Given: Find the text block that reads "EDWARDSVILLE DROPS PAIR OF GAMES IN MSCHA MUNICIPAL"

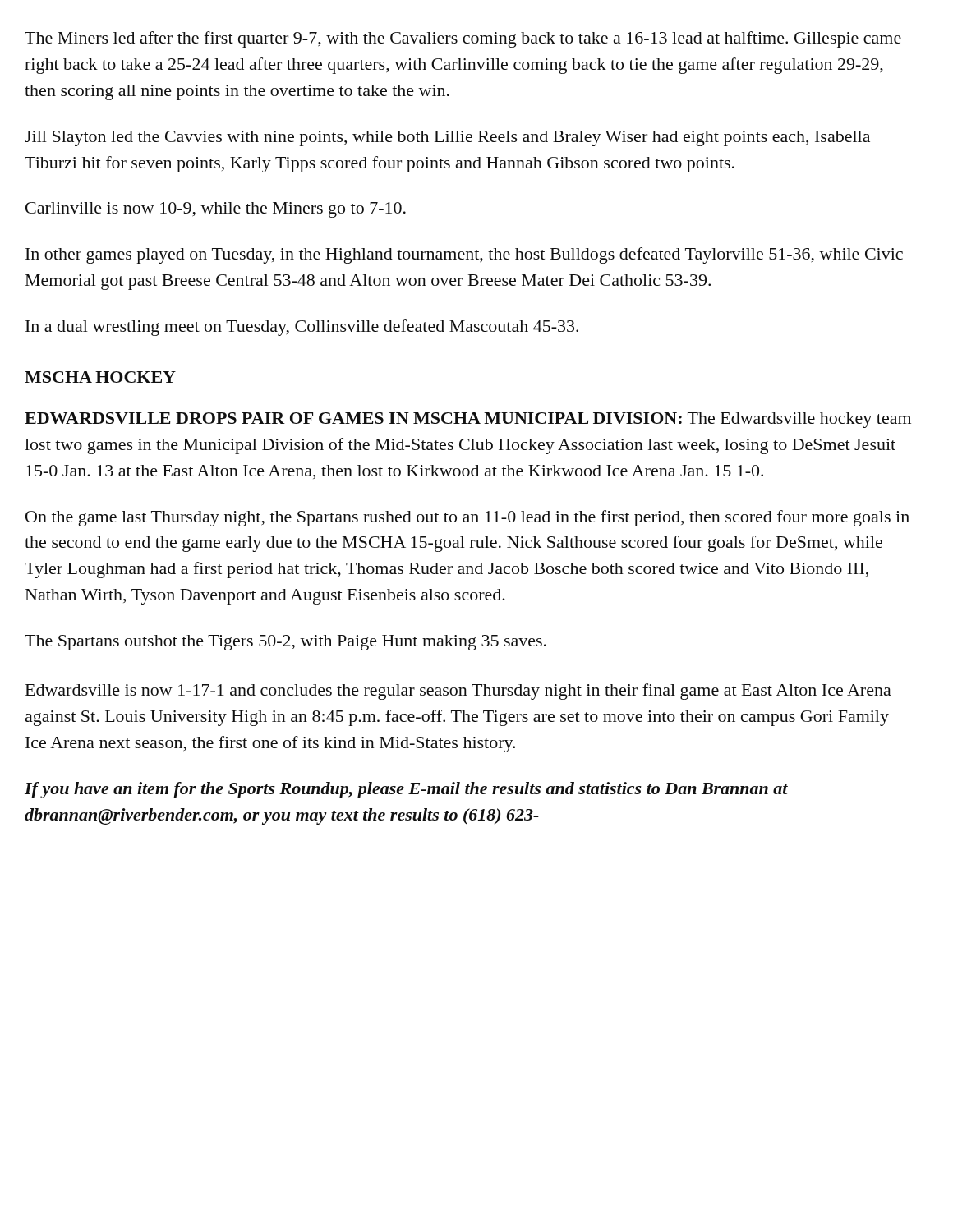Looking at the screenshot, I should click(x=468, y=444).
